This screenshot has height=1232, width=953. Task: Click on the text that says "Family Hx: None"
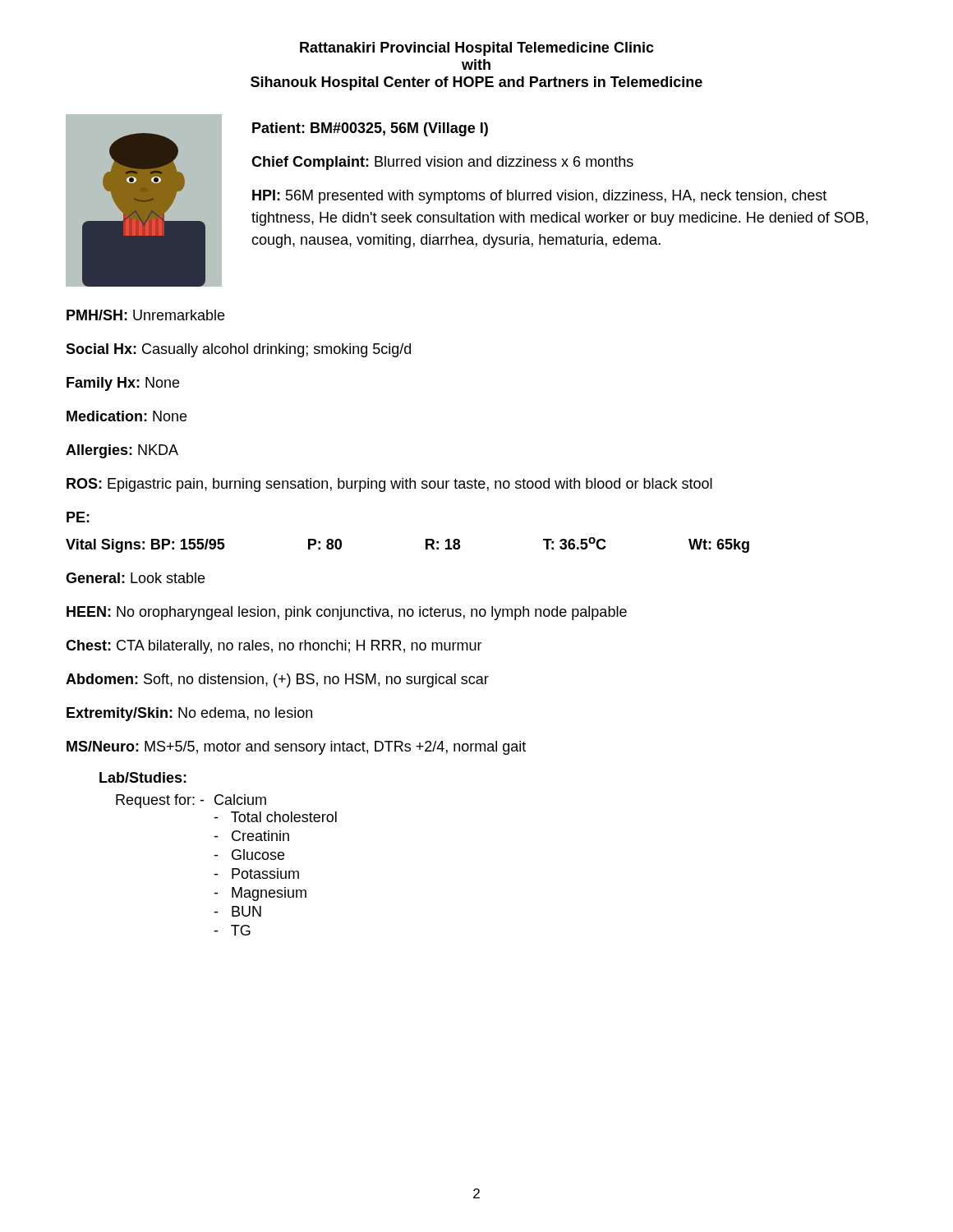pyautogui.click(x=123, y=383)
